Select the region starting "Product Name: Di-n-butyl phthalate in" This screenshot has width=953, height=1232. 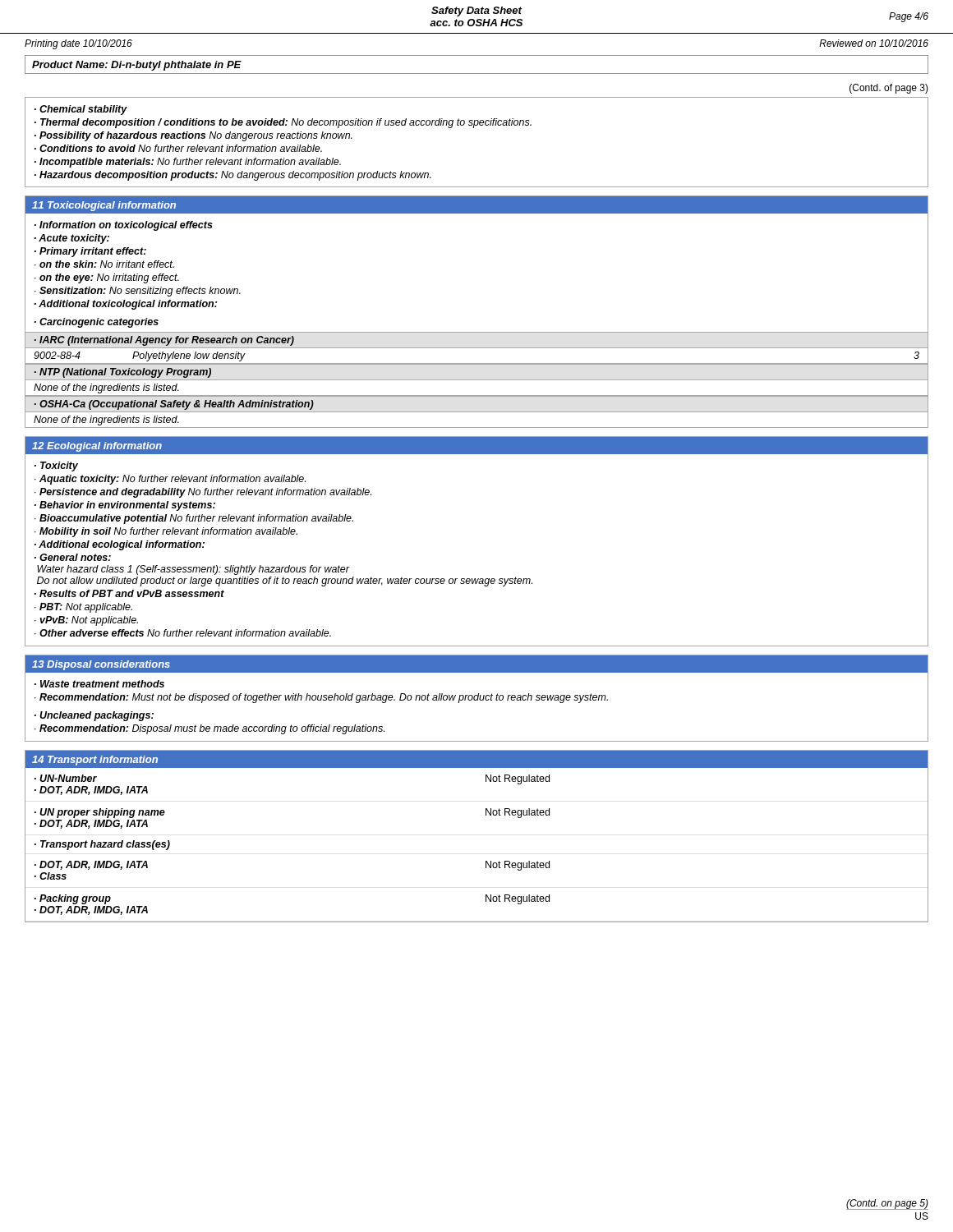pyautogui.click(x=136, y=64)
